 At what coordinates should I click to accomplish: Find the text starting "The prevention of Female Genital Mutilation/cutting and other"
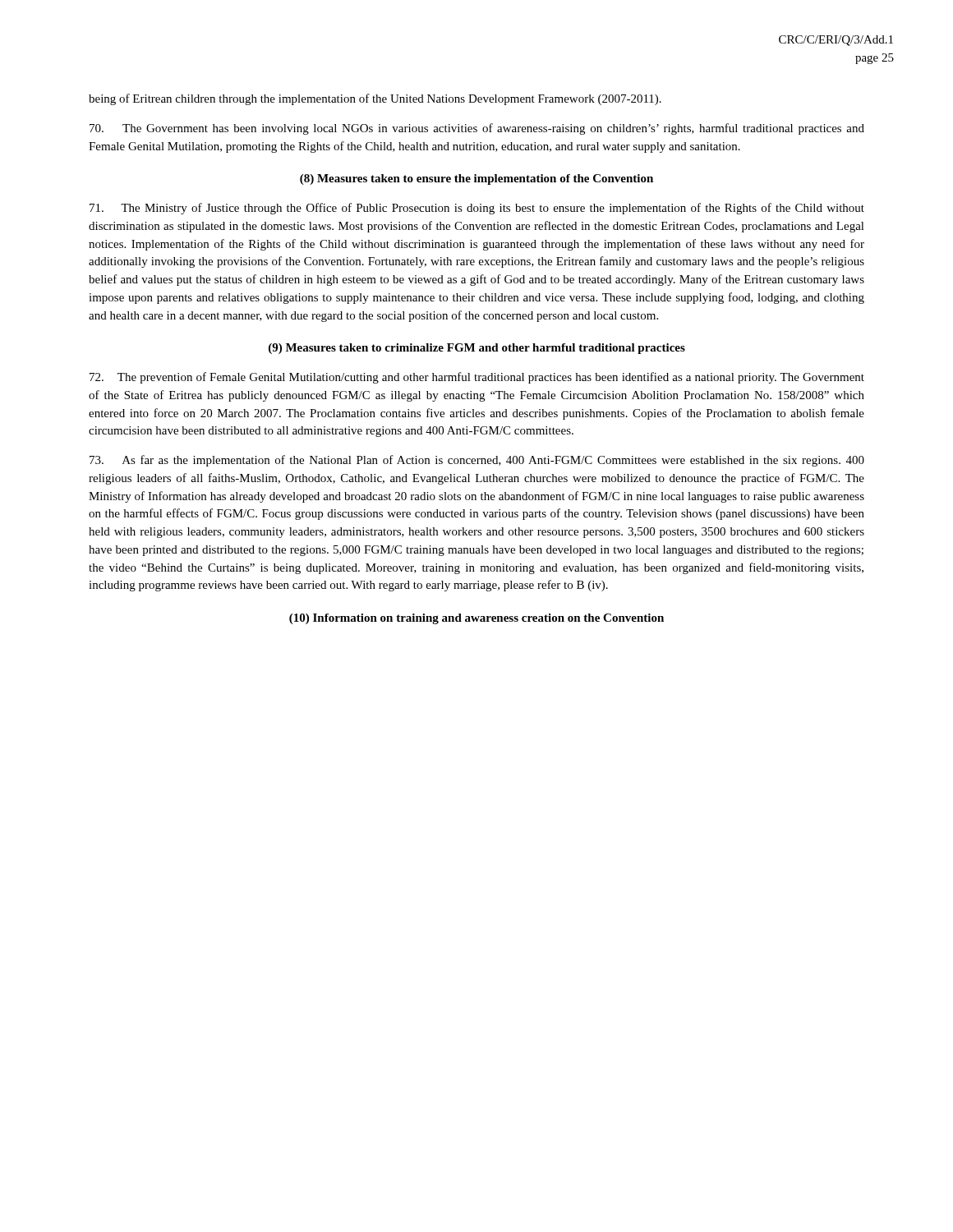point(476,404)
